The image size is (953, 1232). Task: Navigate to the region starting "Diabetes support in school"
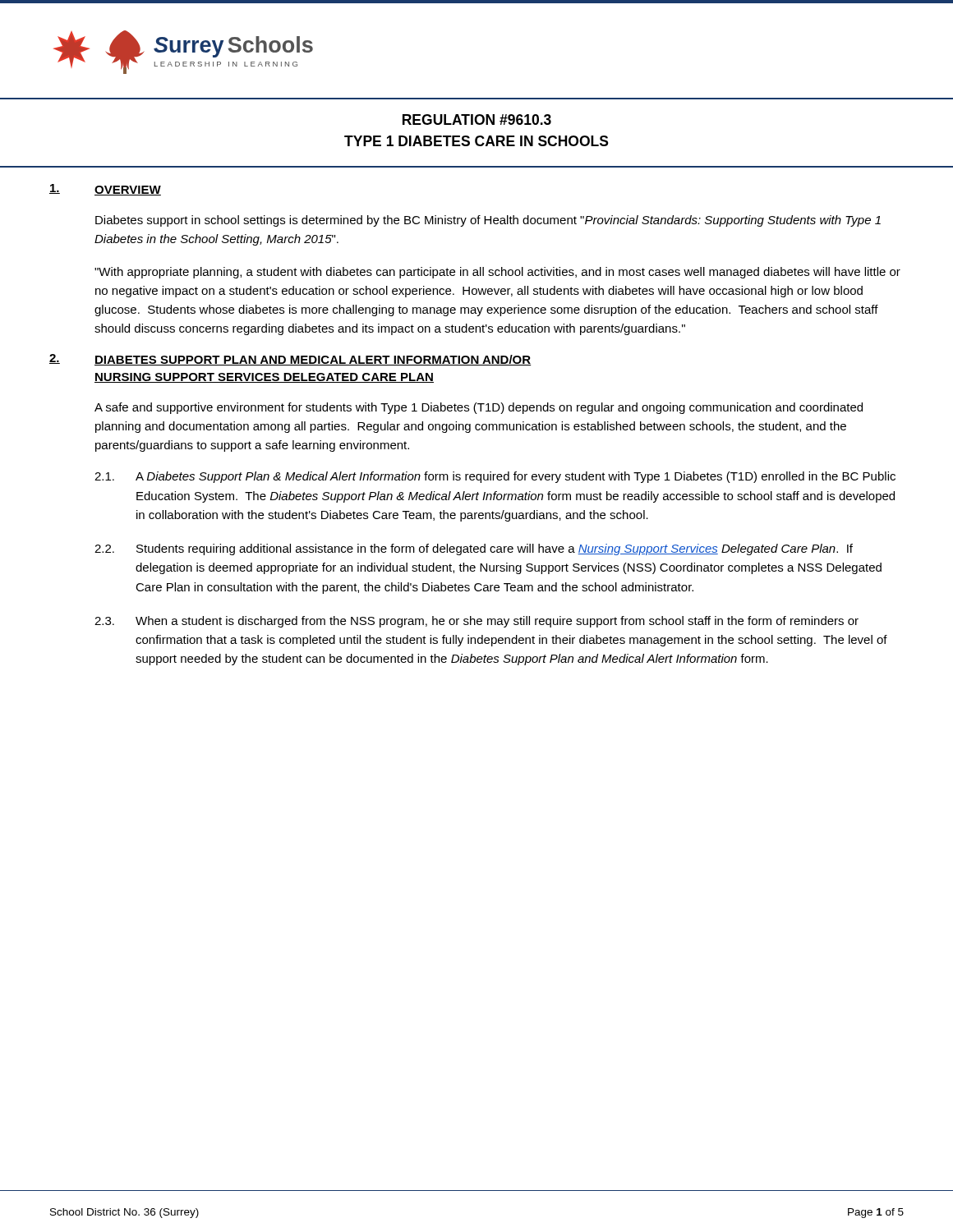point(499,274)
